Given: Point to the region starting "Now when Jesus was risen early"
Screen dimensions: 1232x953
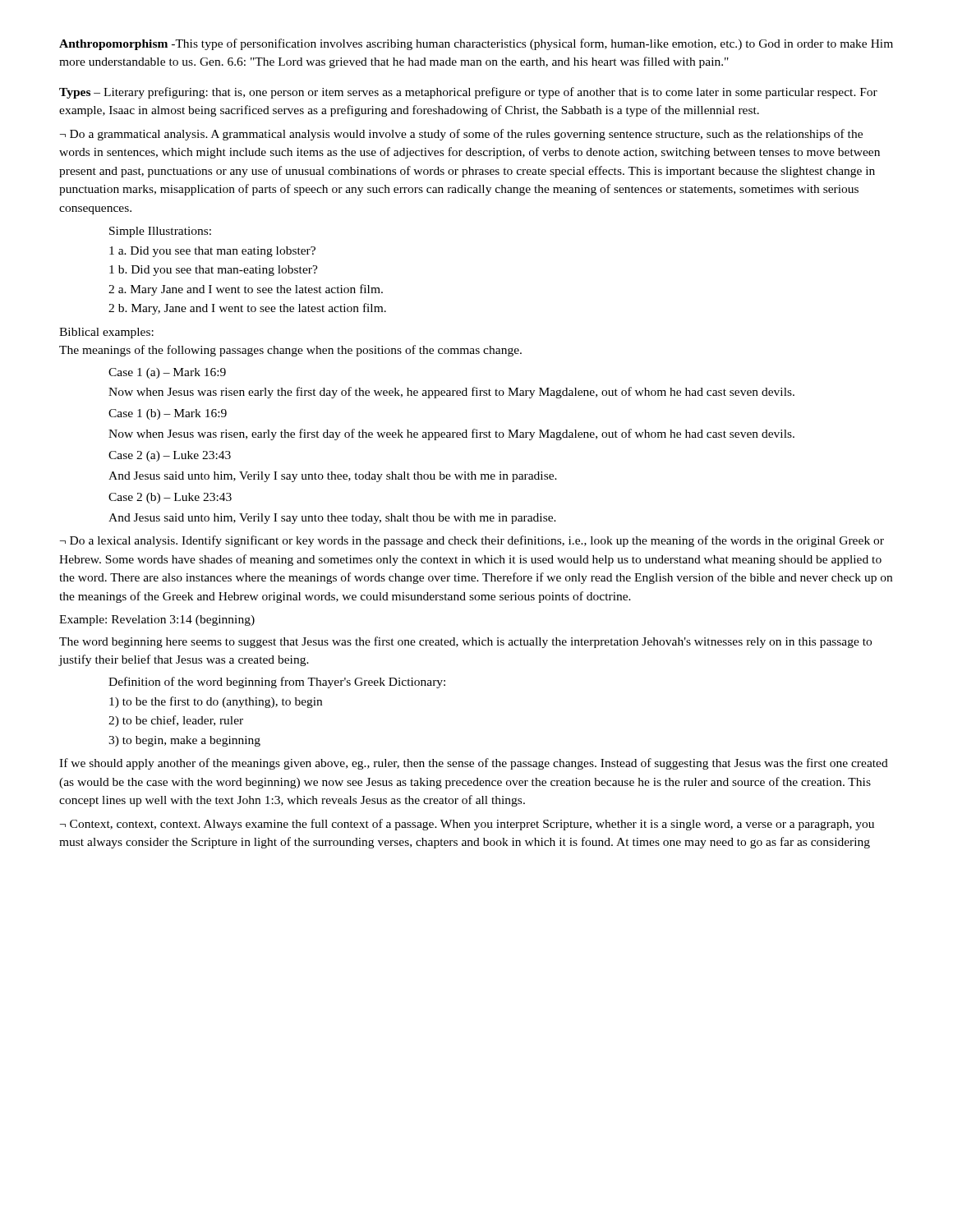Looking at the screenshot, I should pos(452,391).
